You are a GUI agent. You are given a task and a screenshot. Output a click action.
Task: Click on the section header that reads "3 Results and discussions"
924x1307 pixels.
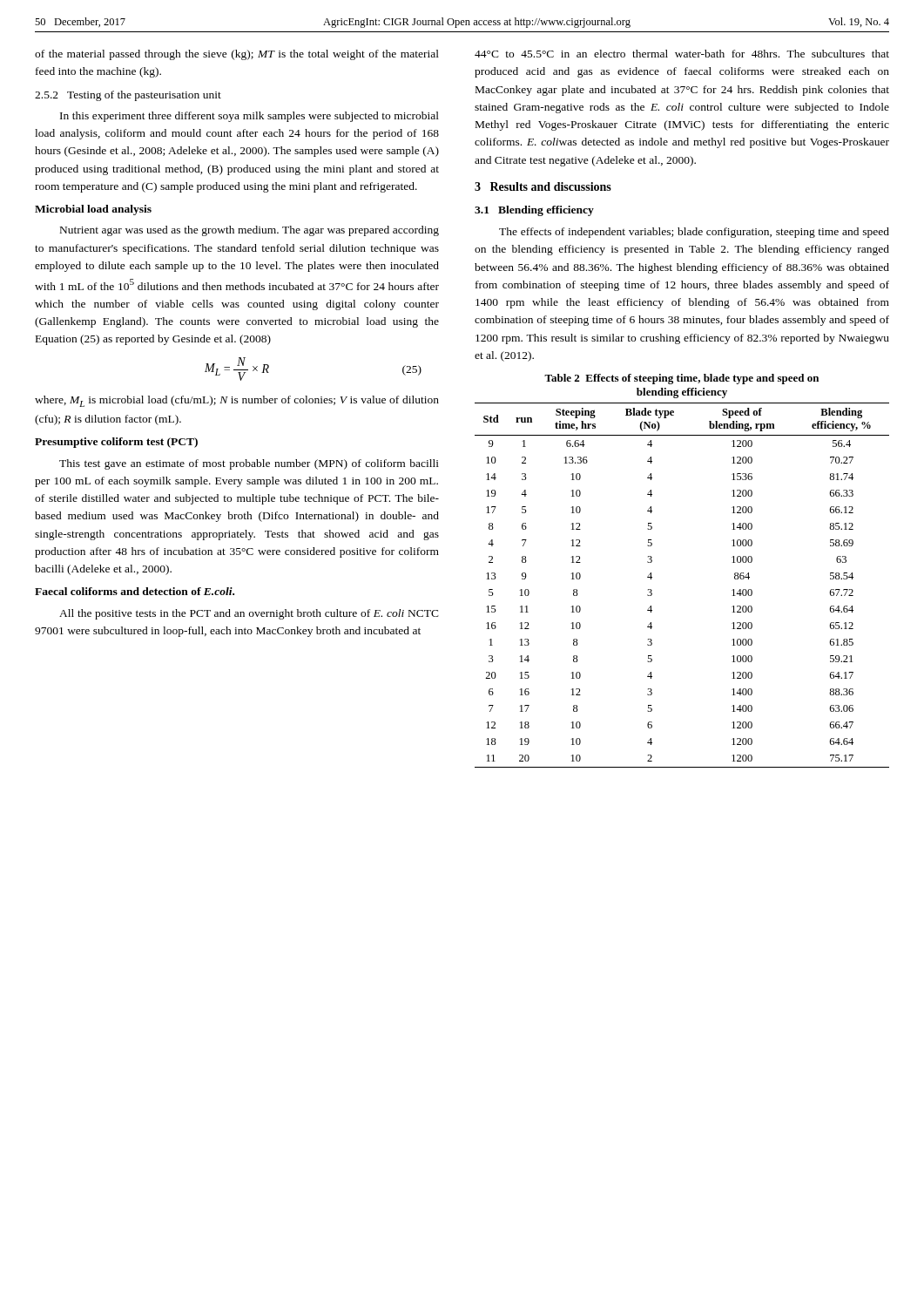[543, 187]
